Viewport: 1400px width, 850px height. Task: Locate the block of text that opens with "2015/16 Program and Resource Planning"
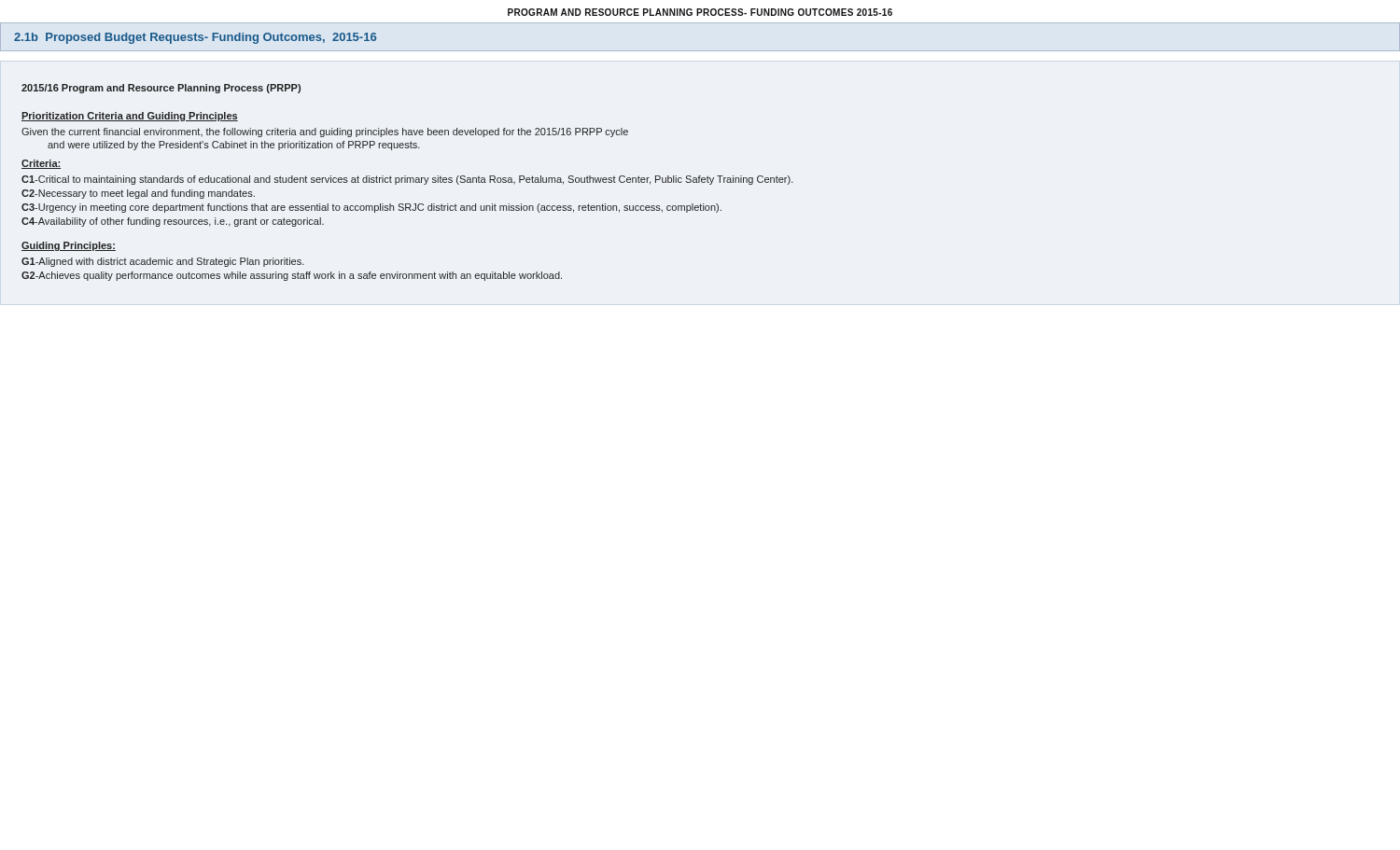coord(161,88)
